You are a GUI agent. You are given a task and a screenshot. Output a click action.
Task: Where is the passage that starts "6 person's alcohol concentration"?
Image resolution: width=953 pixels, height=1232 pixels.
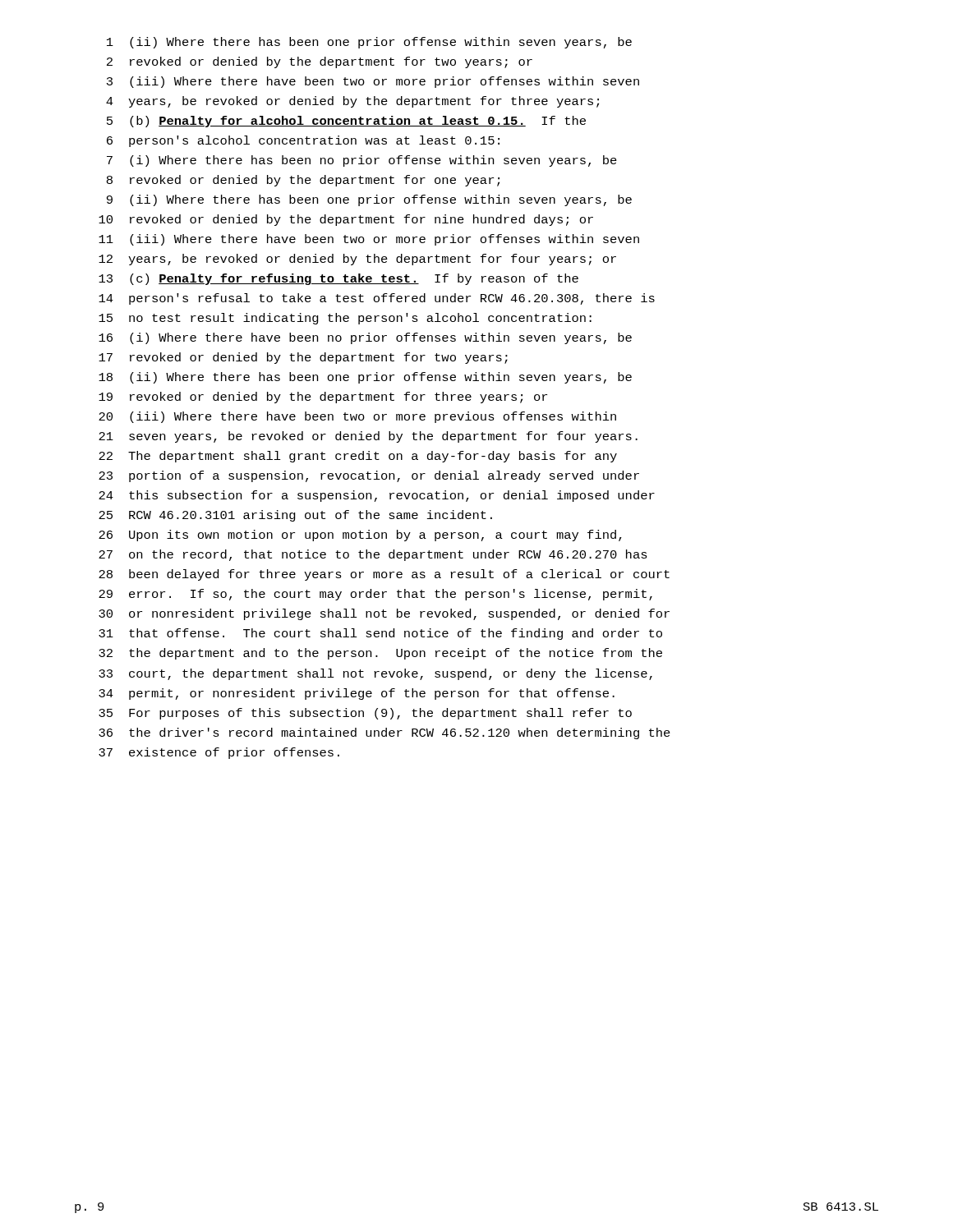[476, 141]
